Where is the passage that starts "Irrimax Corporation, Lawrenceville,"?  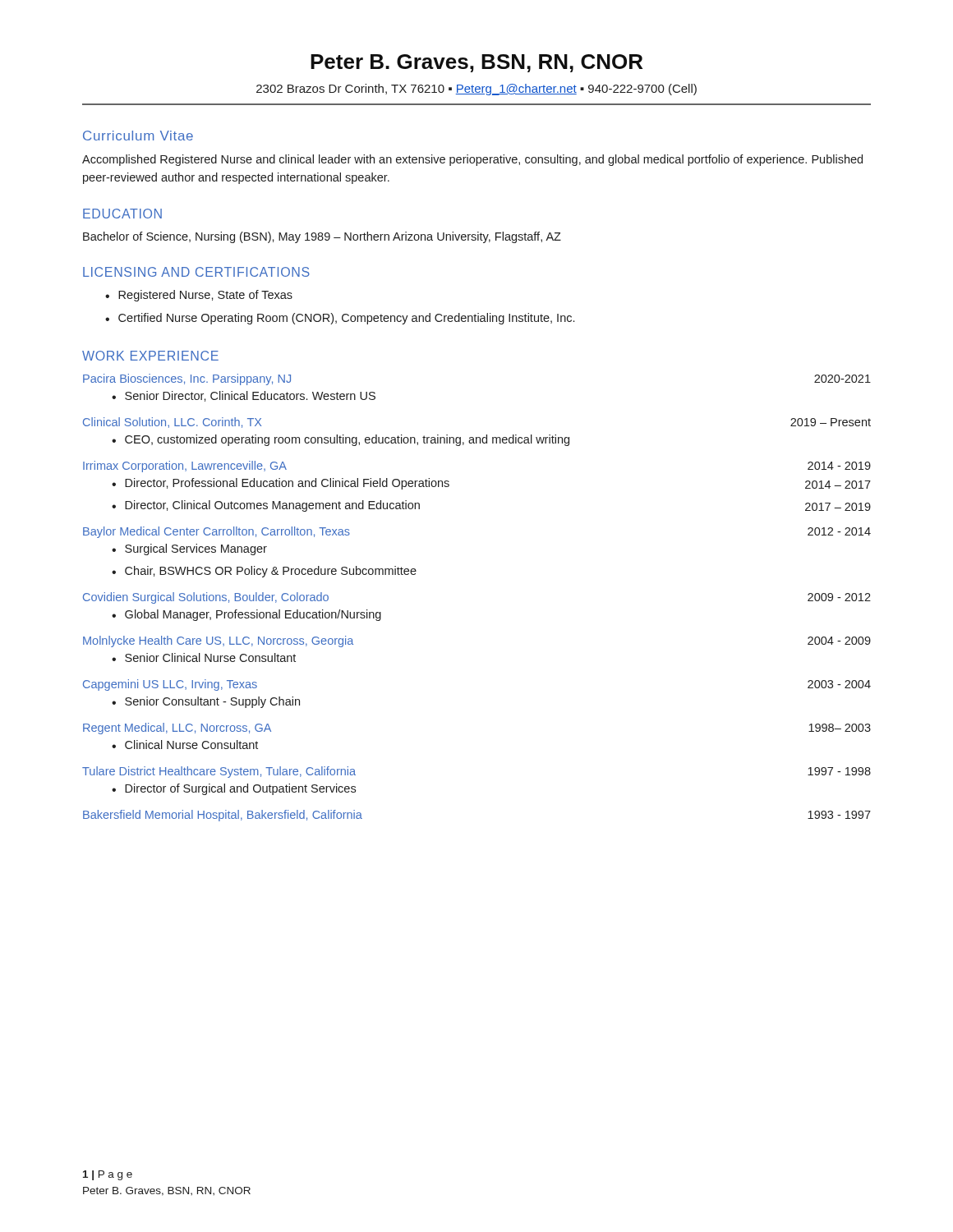coord(180,465)
